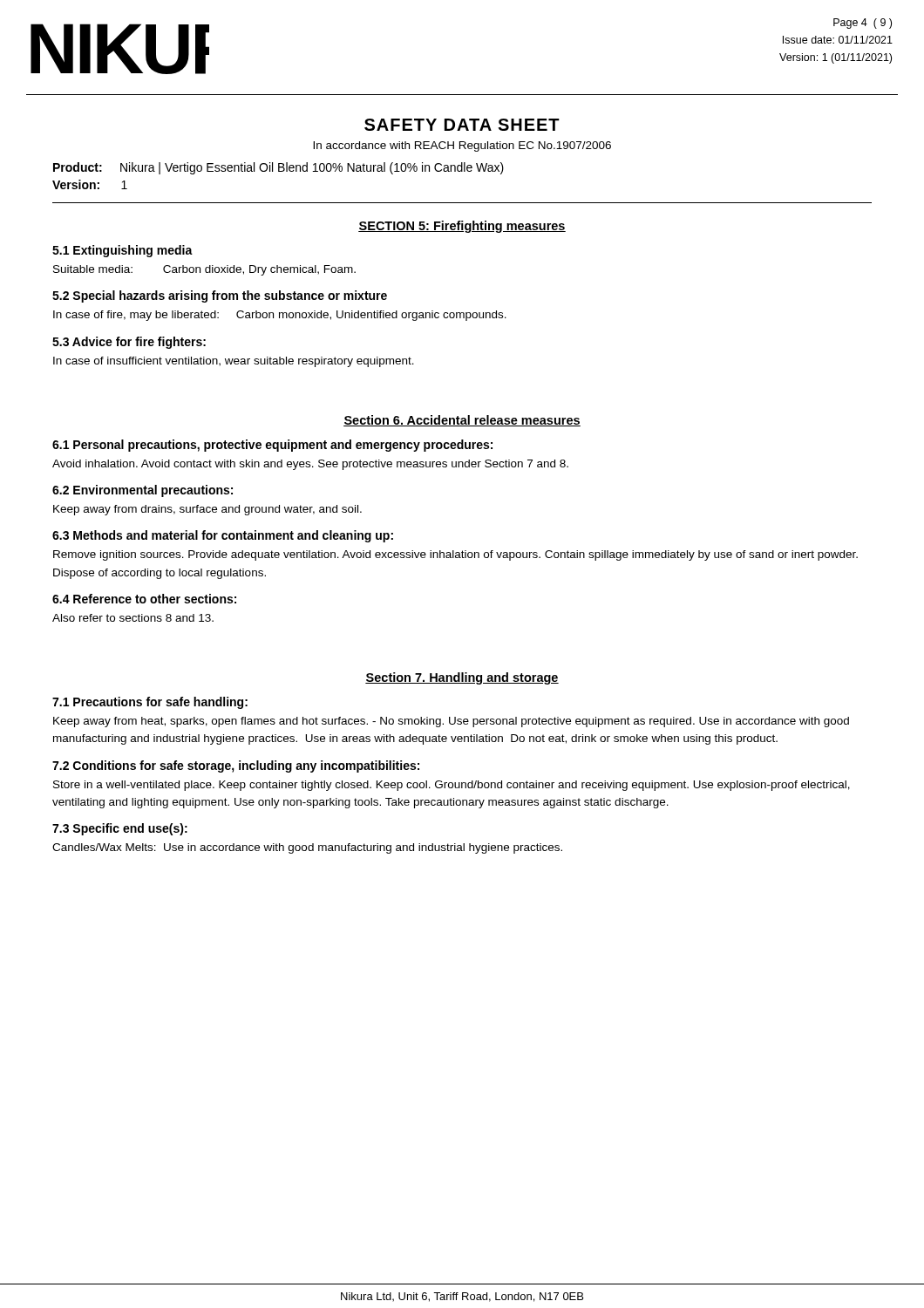This screenshot has width=924, height=1308.
Task: Find the section header on this page that starts "7.1 Precautions for safe"
Action: click(x=150, y=702)
